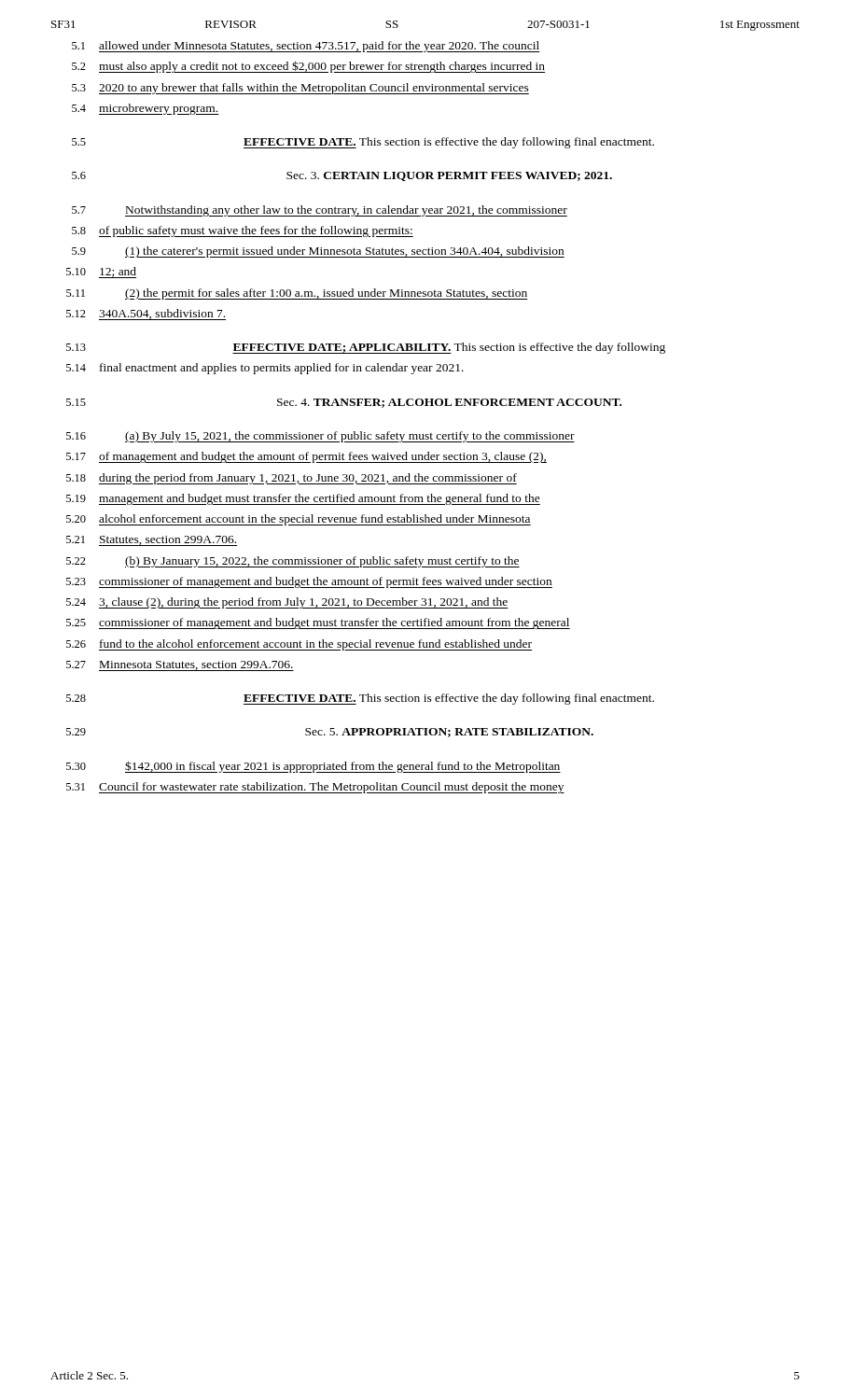Click the passage that begins "13 EFFECTIVE DATE;"

point(425,347)
